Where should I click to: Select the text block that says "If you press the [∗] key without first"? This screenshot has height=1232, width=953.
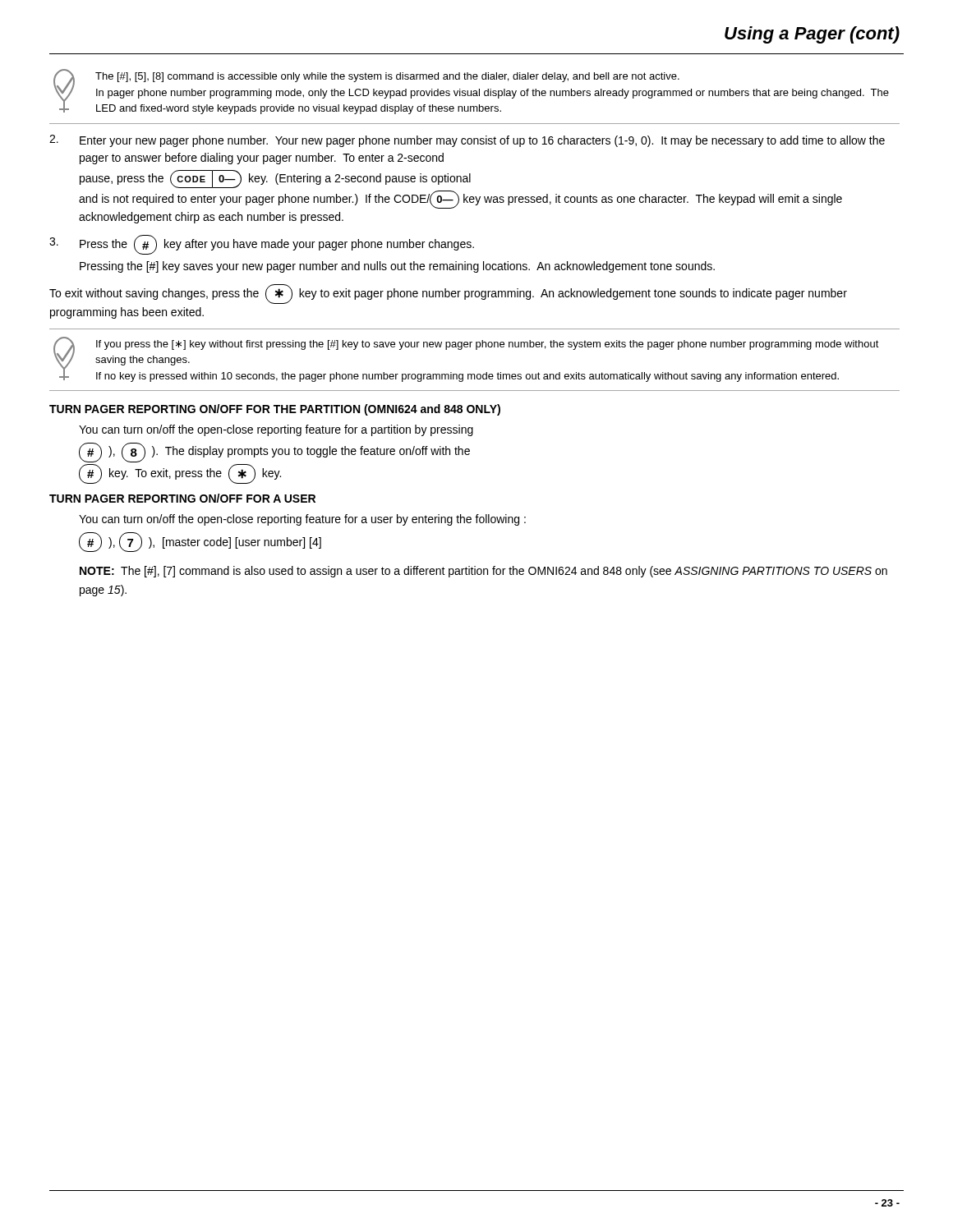click(x=474, y=360)
